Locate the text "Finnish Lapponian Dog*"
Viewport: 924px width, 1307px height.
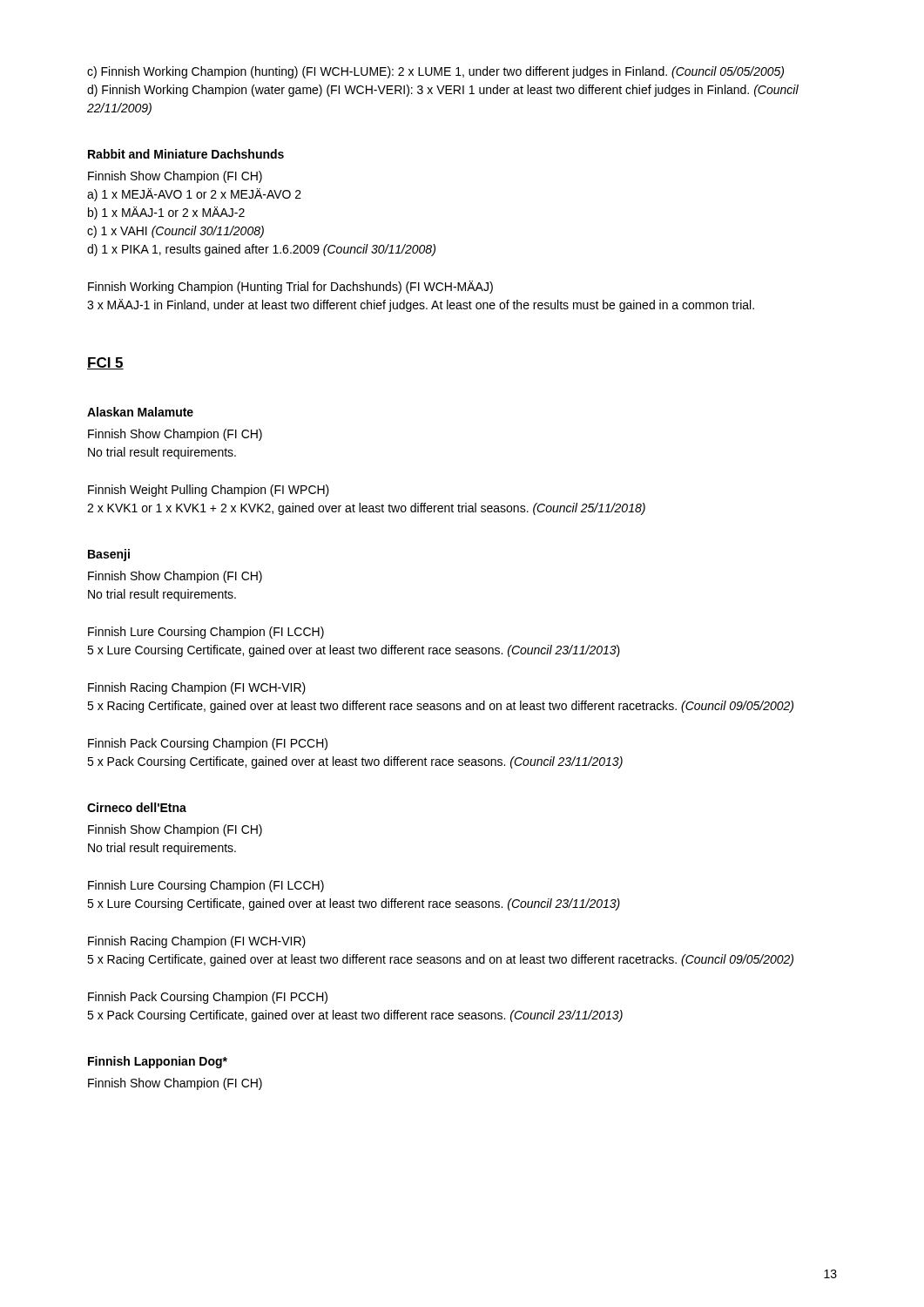[x=157, y=1061]
